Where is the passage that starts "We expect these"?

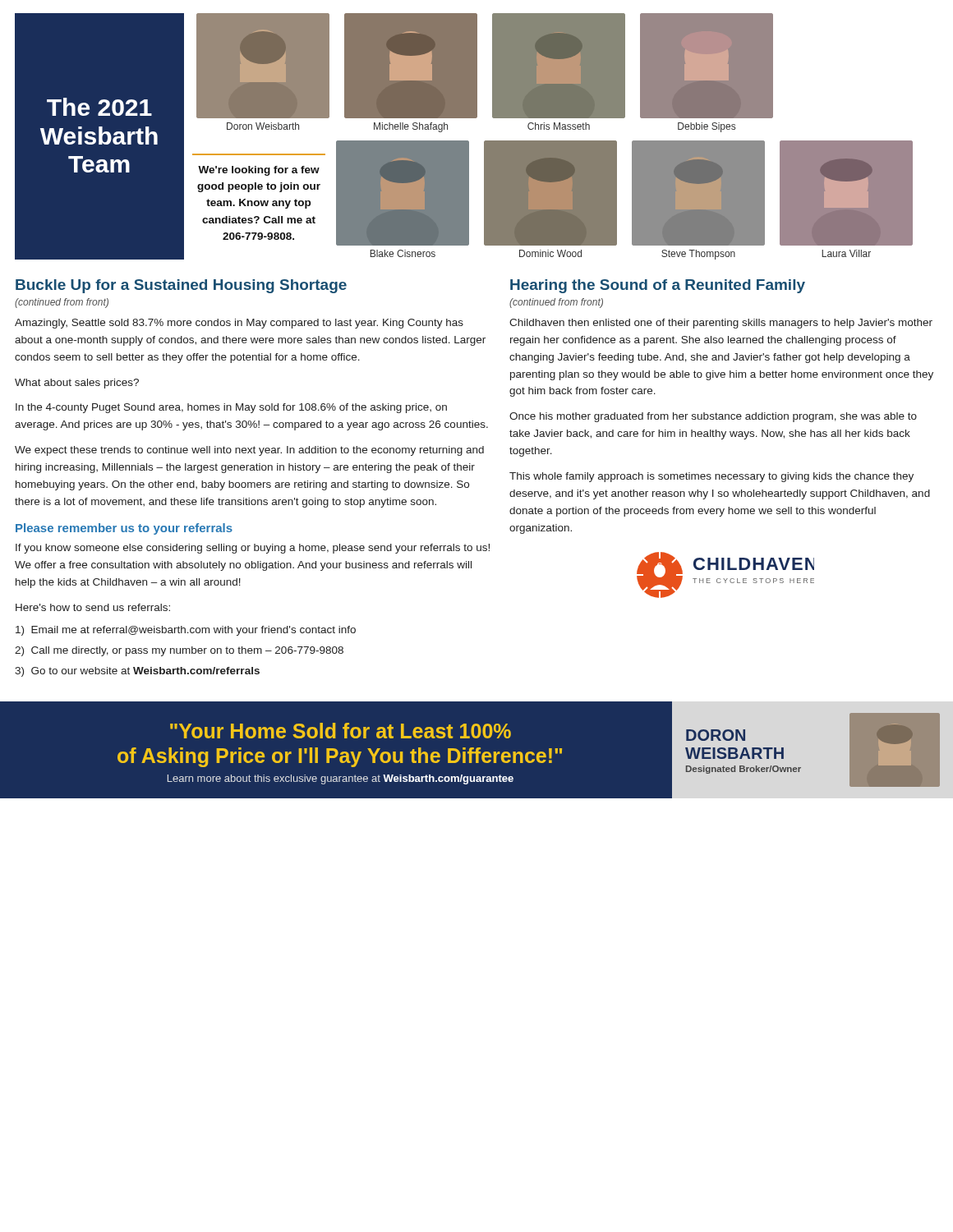pos(250,476)
